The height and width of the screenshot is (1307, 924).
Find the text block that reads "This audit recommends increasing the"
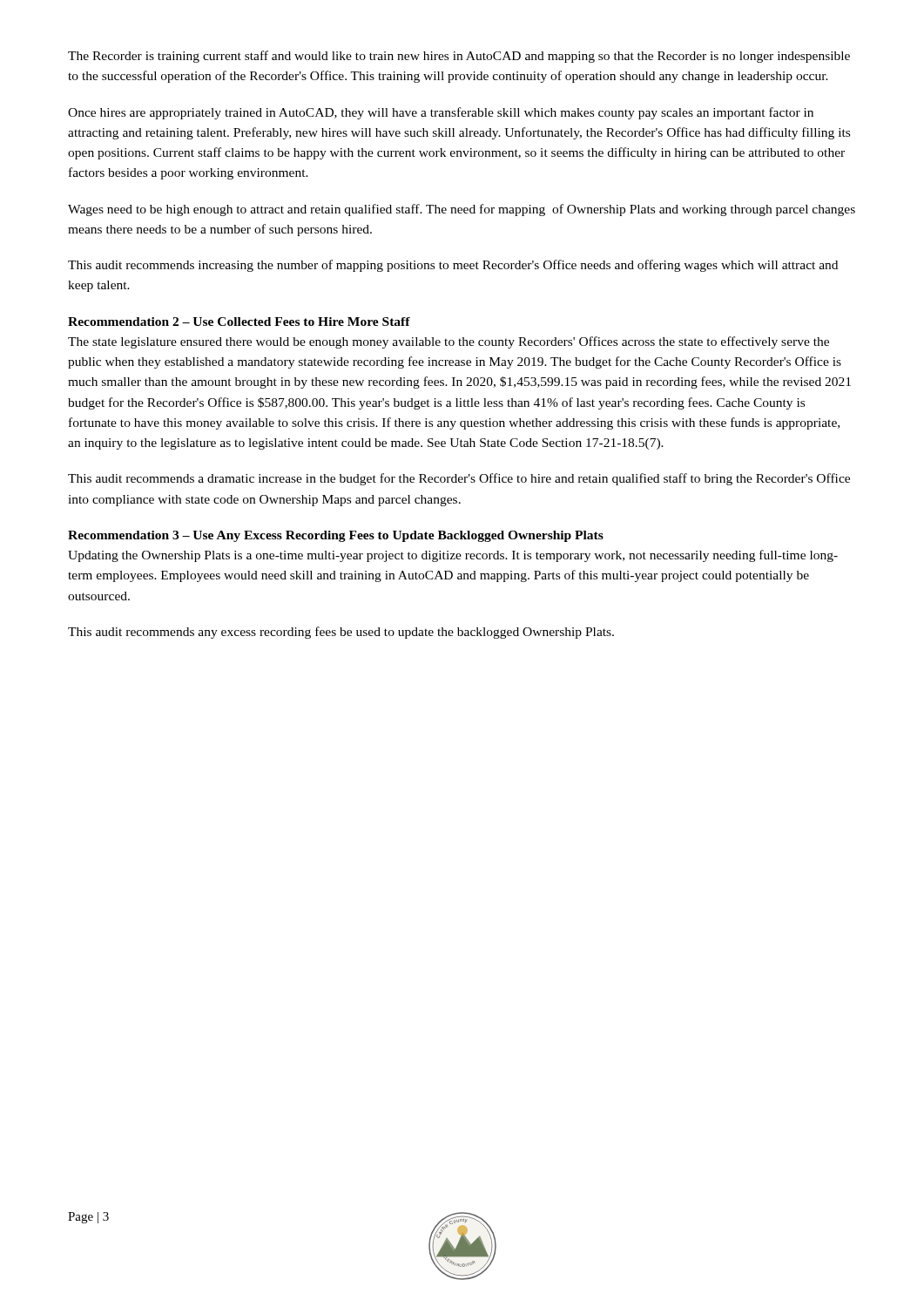pos(453,275)
